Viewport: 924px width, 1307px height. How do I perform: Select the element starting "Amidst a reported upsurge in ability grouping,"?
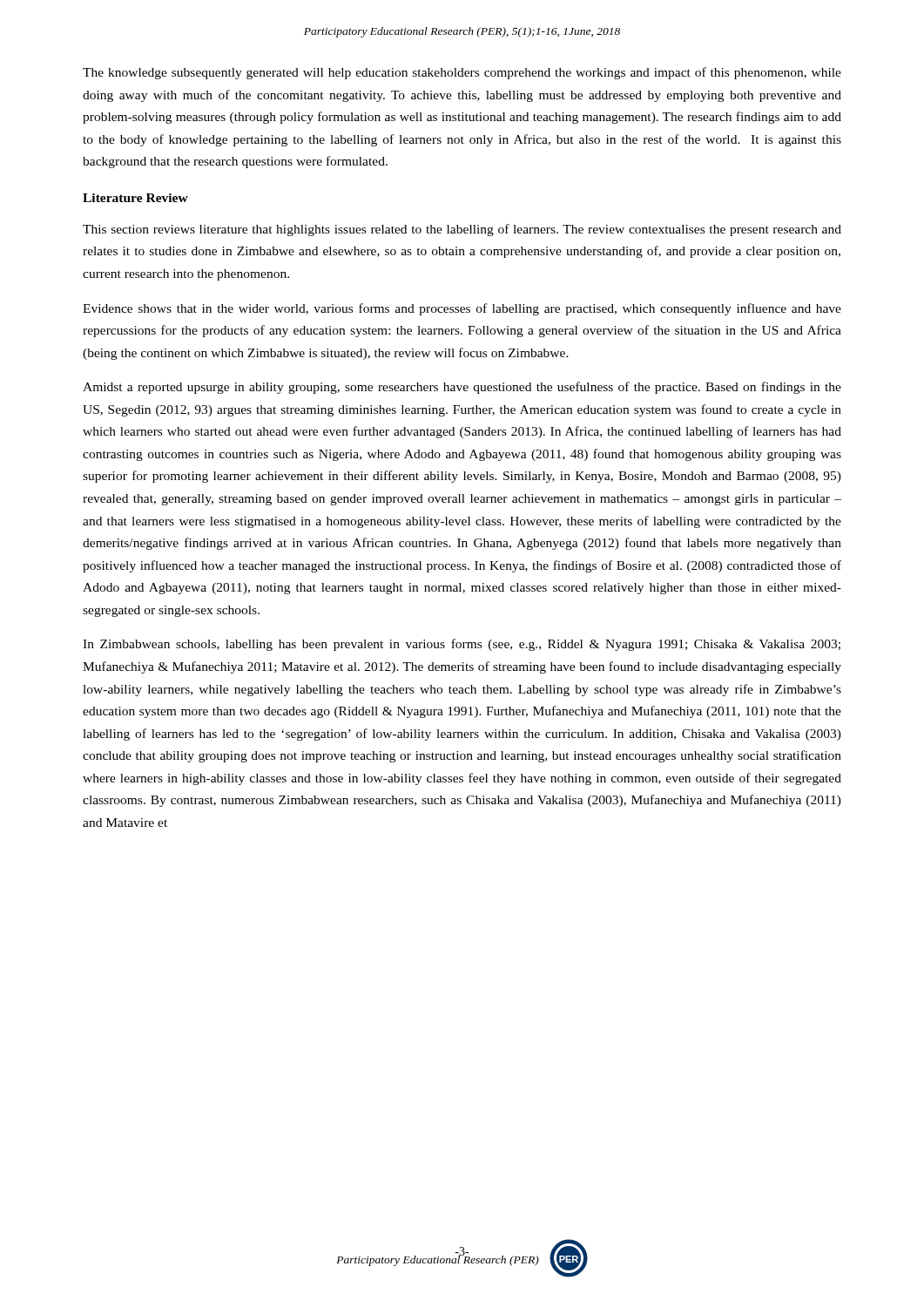[462, 498]
